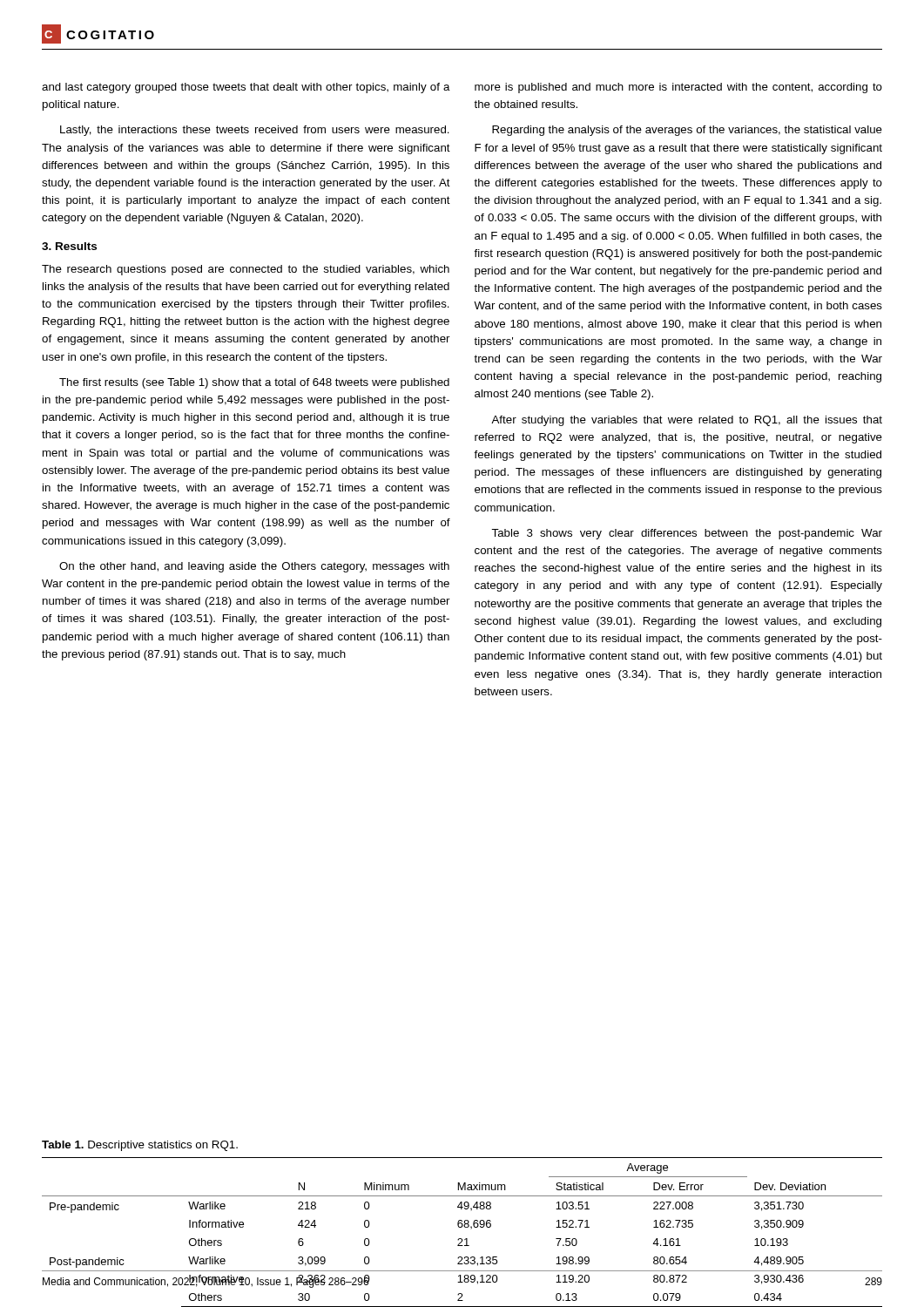This screenshot has height=1307, width=924.
Task: Find the text block starting "and last category"
Action: (x=246, y=153)
